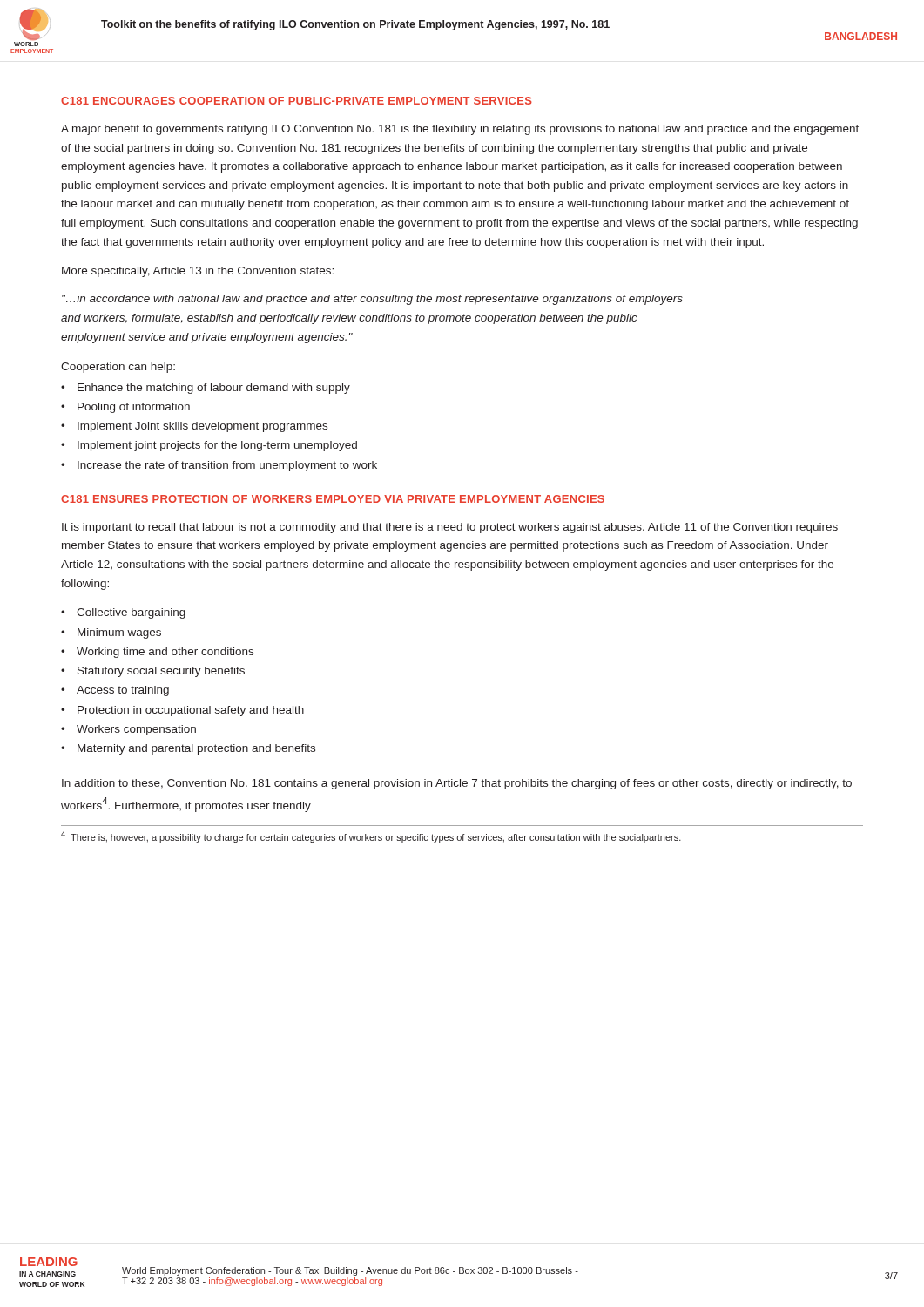This screenshot has height=1307, width=924.
Task: Locate the element starting "Maternity and parental"
Action: 196,748
